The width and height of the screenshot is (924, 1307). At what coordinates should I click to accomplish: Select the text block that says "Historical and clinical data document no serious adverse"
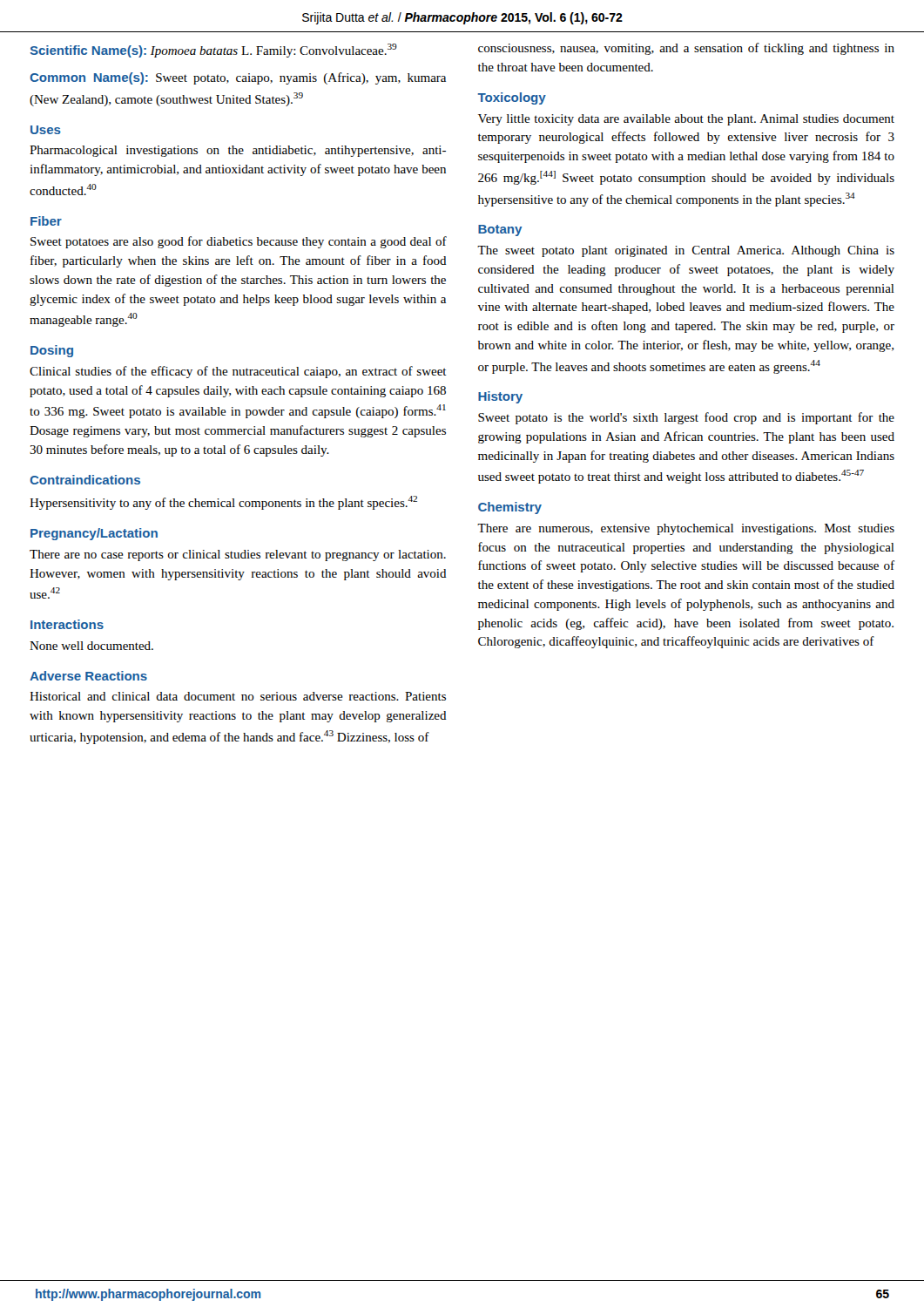tap(238, 717)
